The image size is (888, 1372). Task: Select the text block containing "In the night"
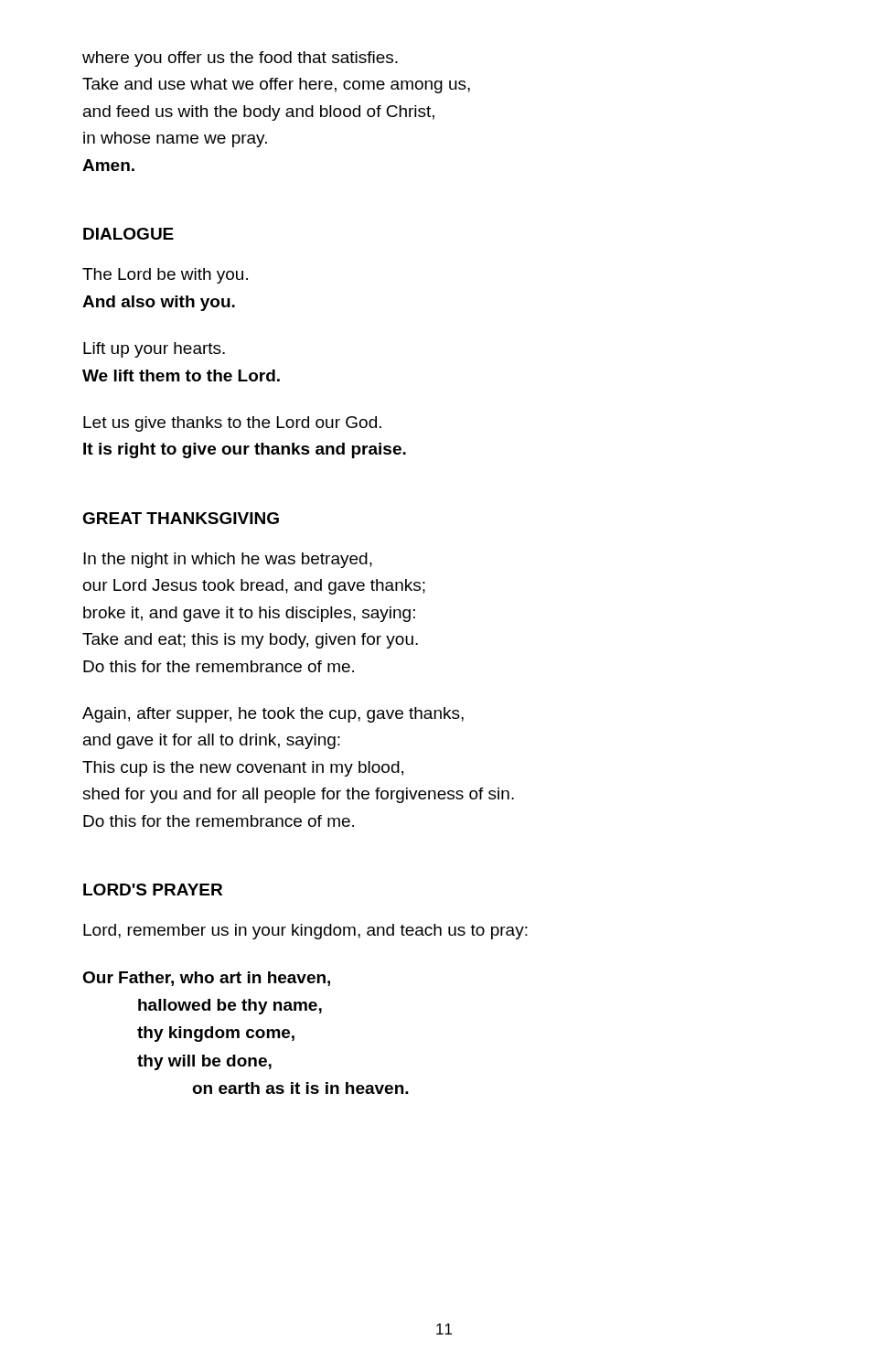(254, 612)
